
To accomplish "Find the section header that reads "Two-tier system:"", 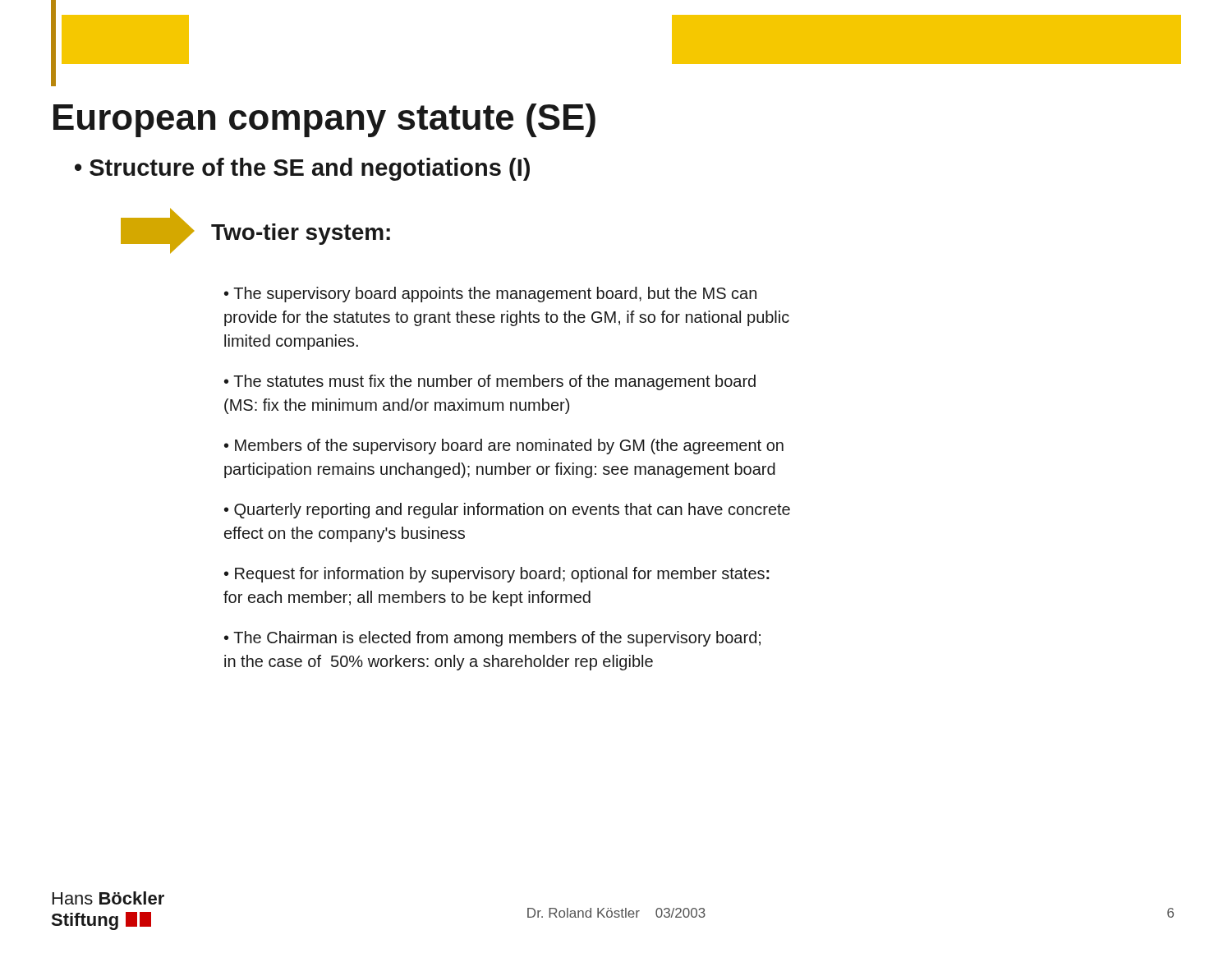I will [302, 232].
